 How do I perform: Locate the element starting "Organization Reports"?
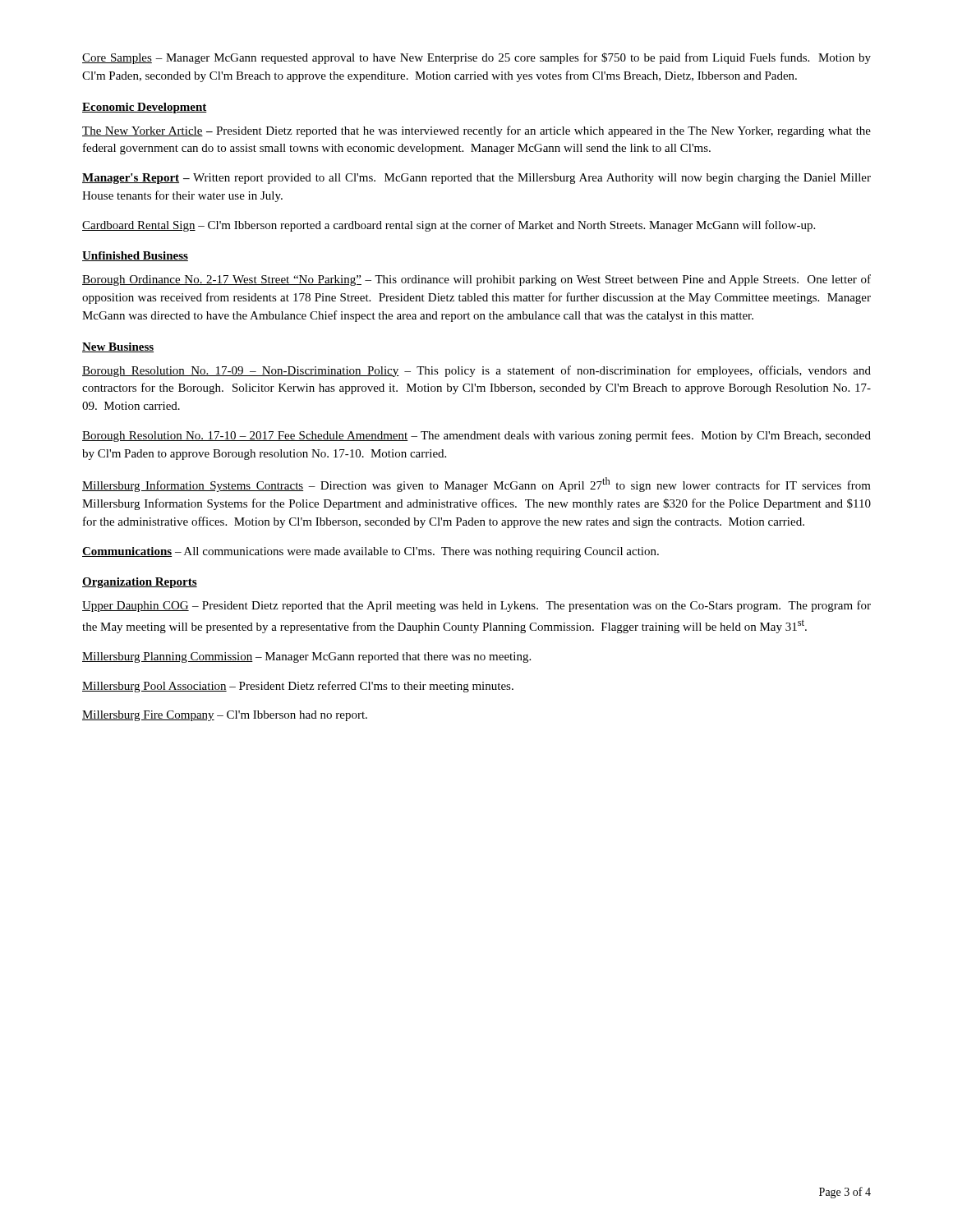pos(139,582)
